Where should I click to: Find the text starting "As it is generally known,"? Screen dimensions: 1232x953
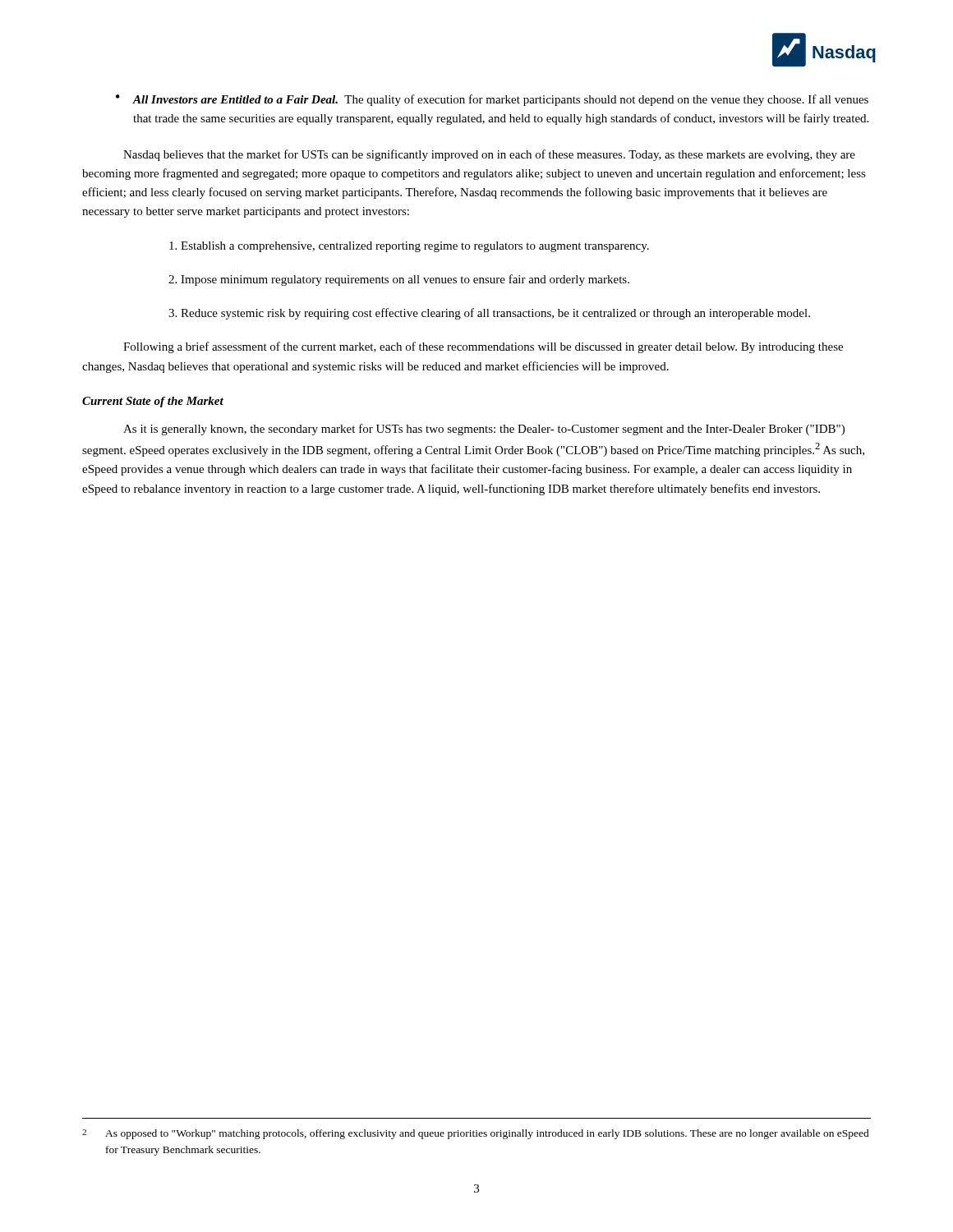[476, 459]
